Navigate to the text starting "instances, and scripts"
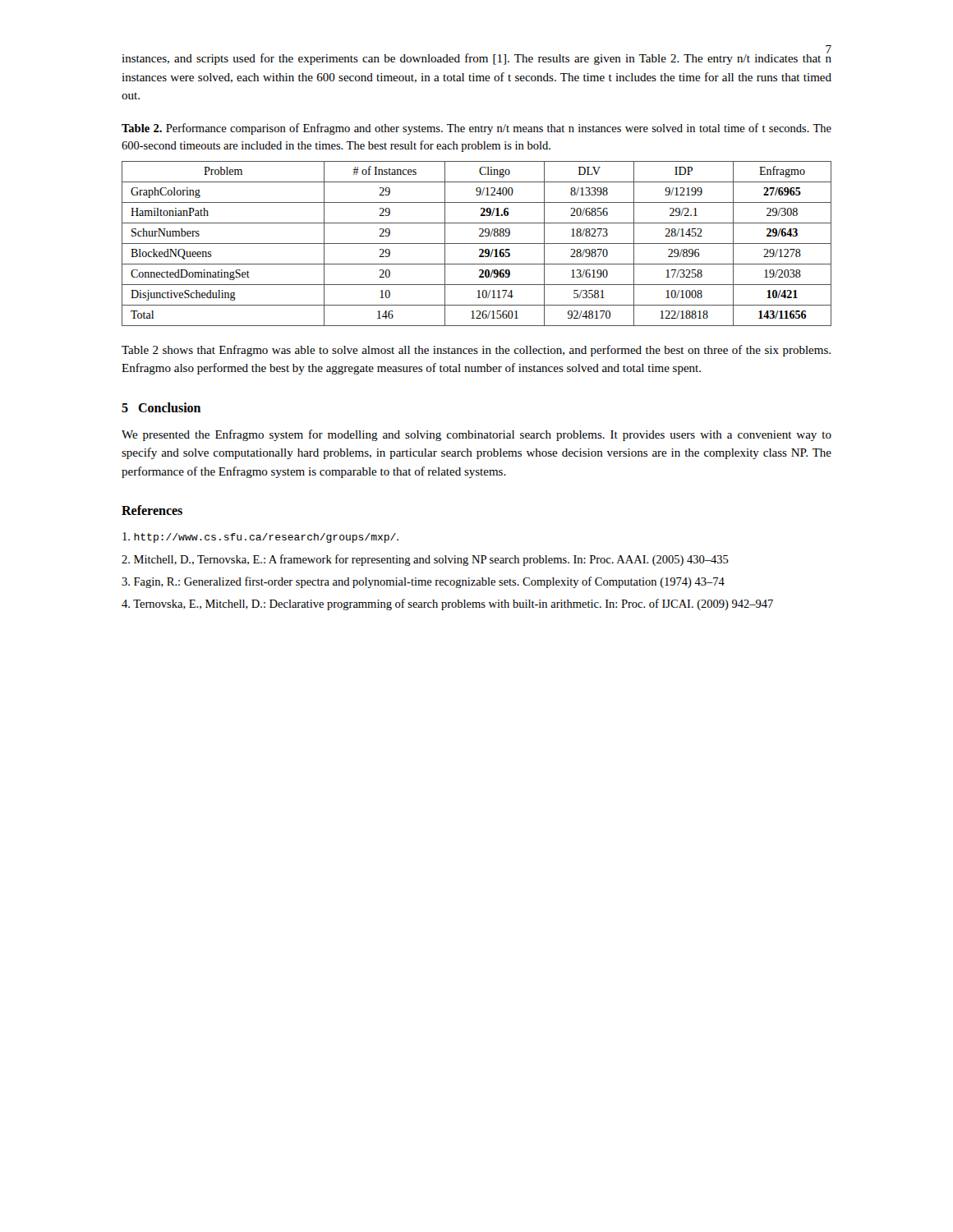953x1232 pixels. tap(476, 77)
